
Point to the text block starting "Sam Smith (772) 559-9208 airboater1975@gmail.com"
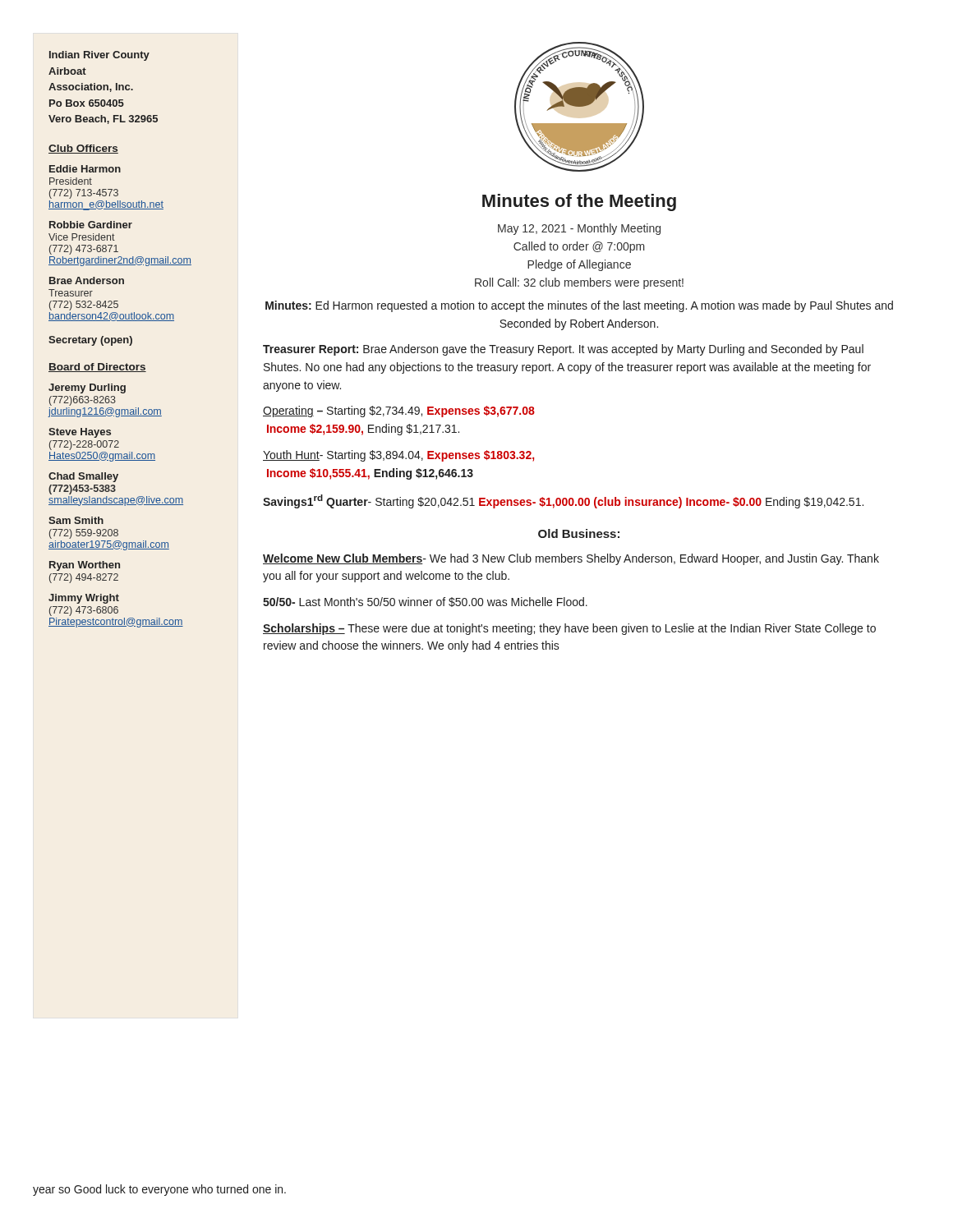[x=136, y=532]
